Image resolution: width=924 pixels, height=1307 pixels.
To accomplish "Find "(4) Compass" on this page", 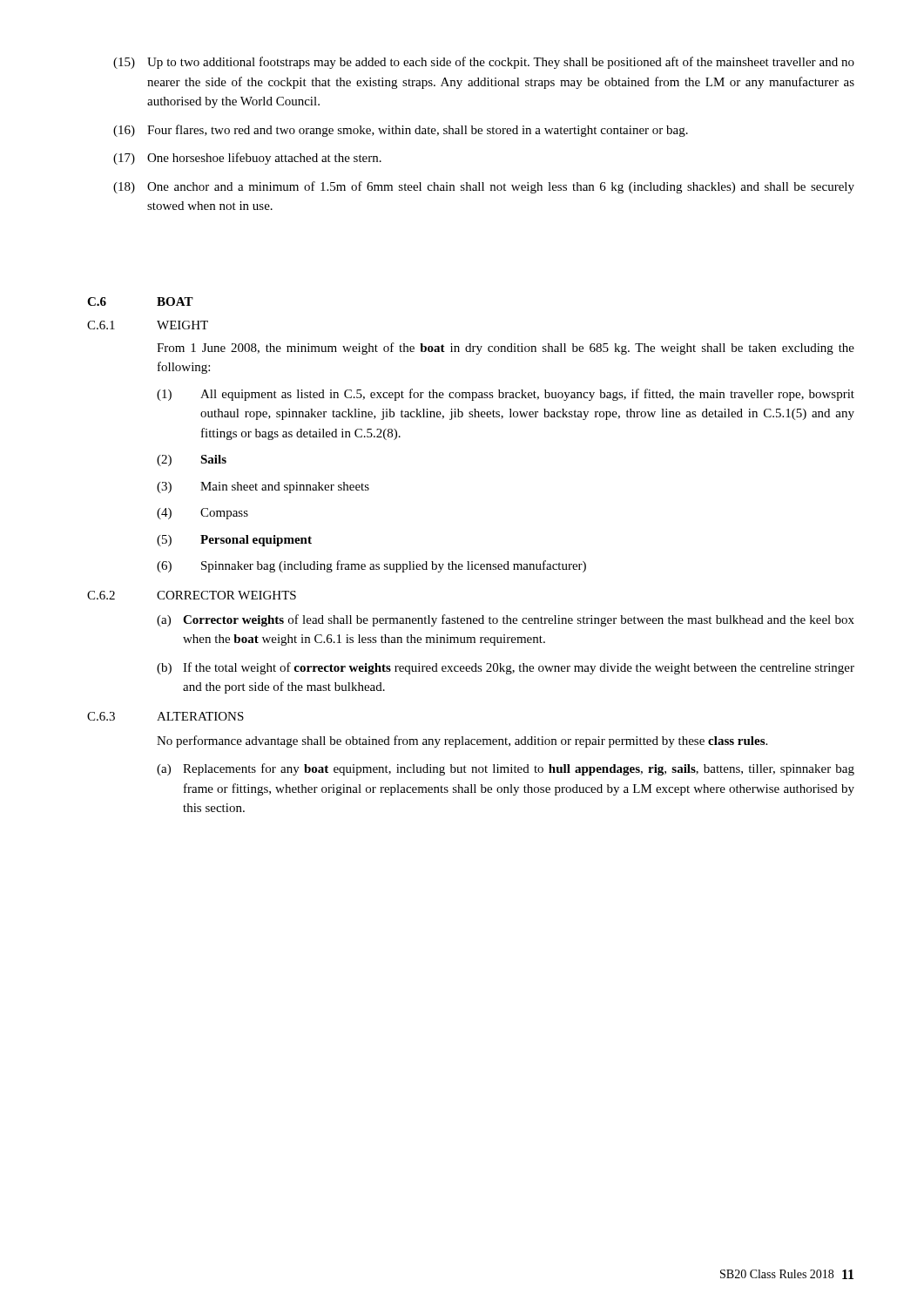I will tap(202, 514).
